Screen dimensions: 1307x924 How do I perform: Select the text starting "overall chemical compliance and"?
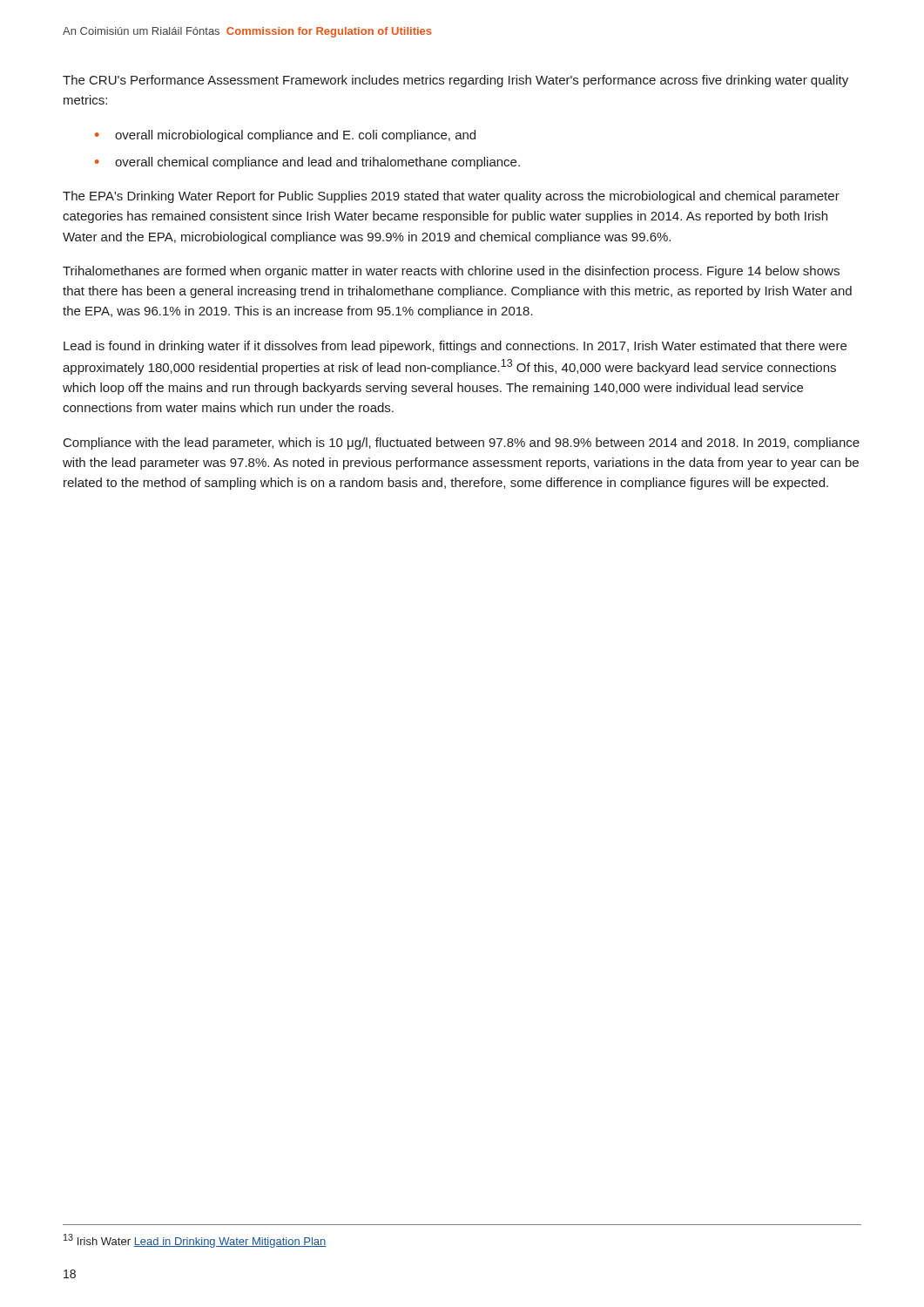coord(318,161)
